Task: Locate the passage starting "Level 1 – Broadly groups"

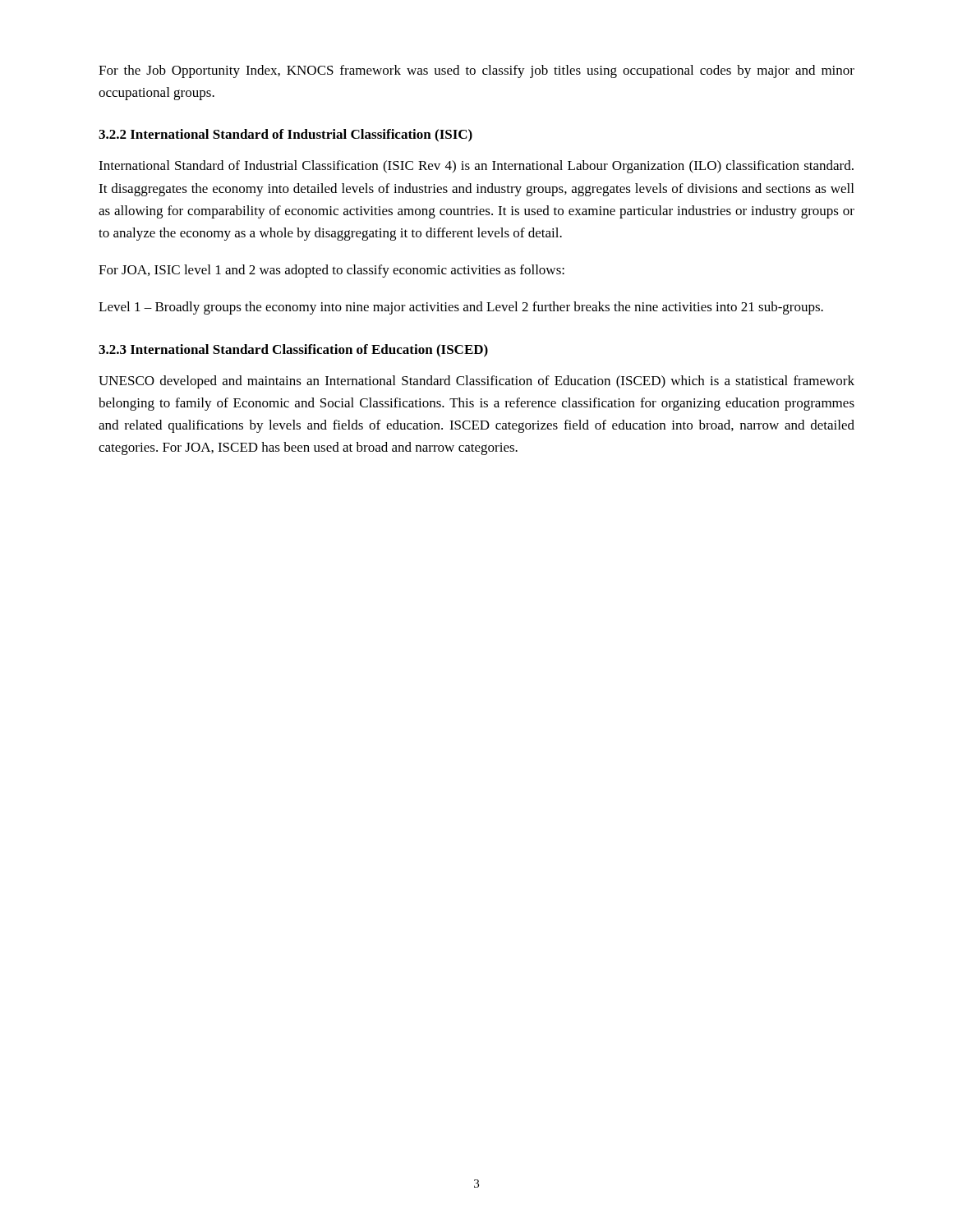Action: click(x=461, y=307)
